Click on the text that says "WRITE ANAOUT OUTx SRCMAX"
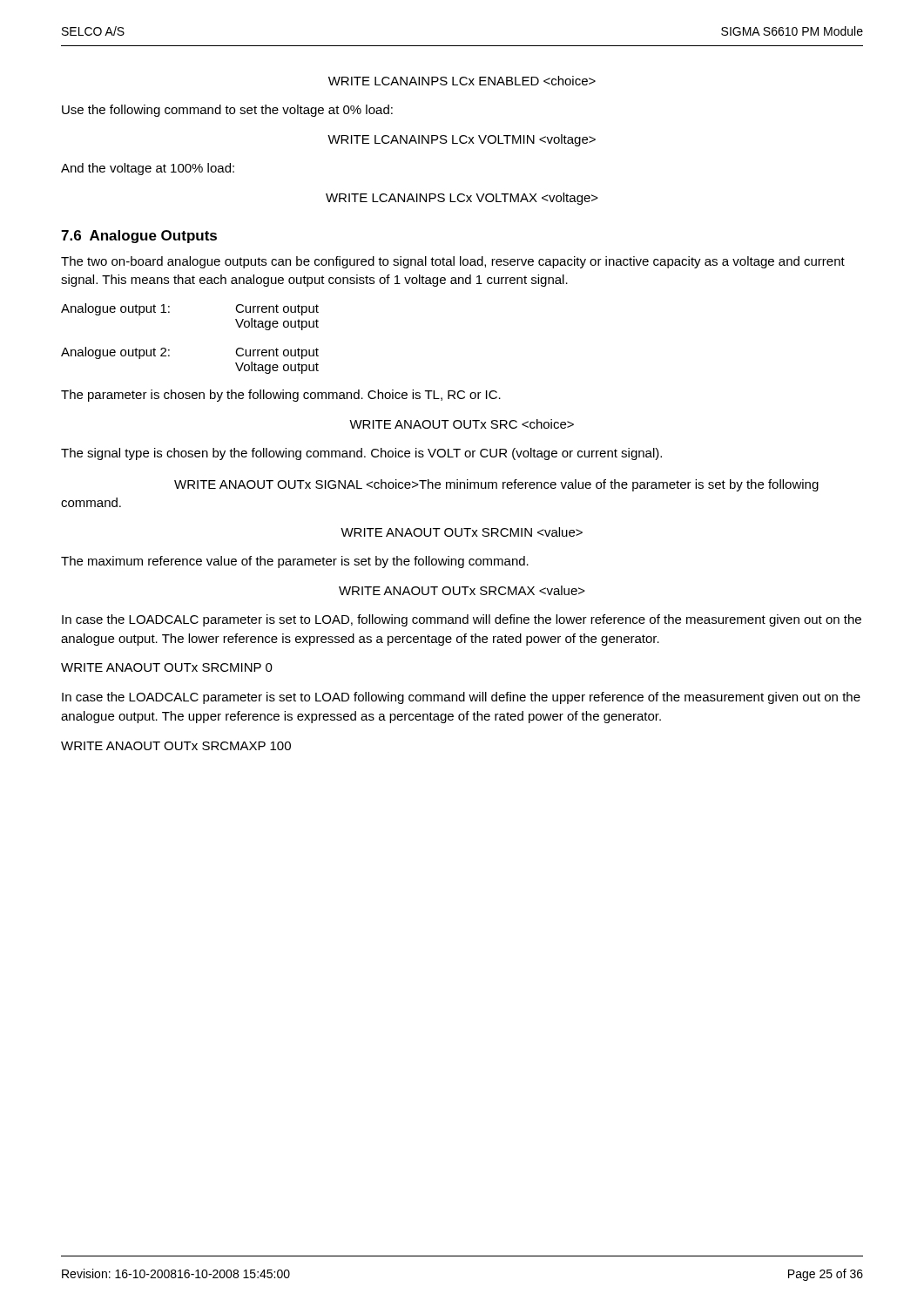This screenshot has height=1307, width=924. [462, 590]
